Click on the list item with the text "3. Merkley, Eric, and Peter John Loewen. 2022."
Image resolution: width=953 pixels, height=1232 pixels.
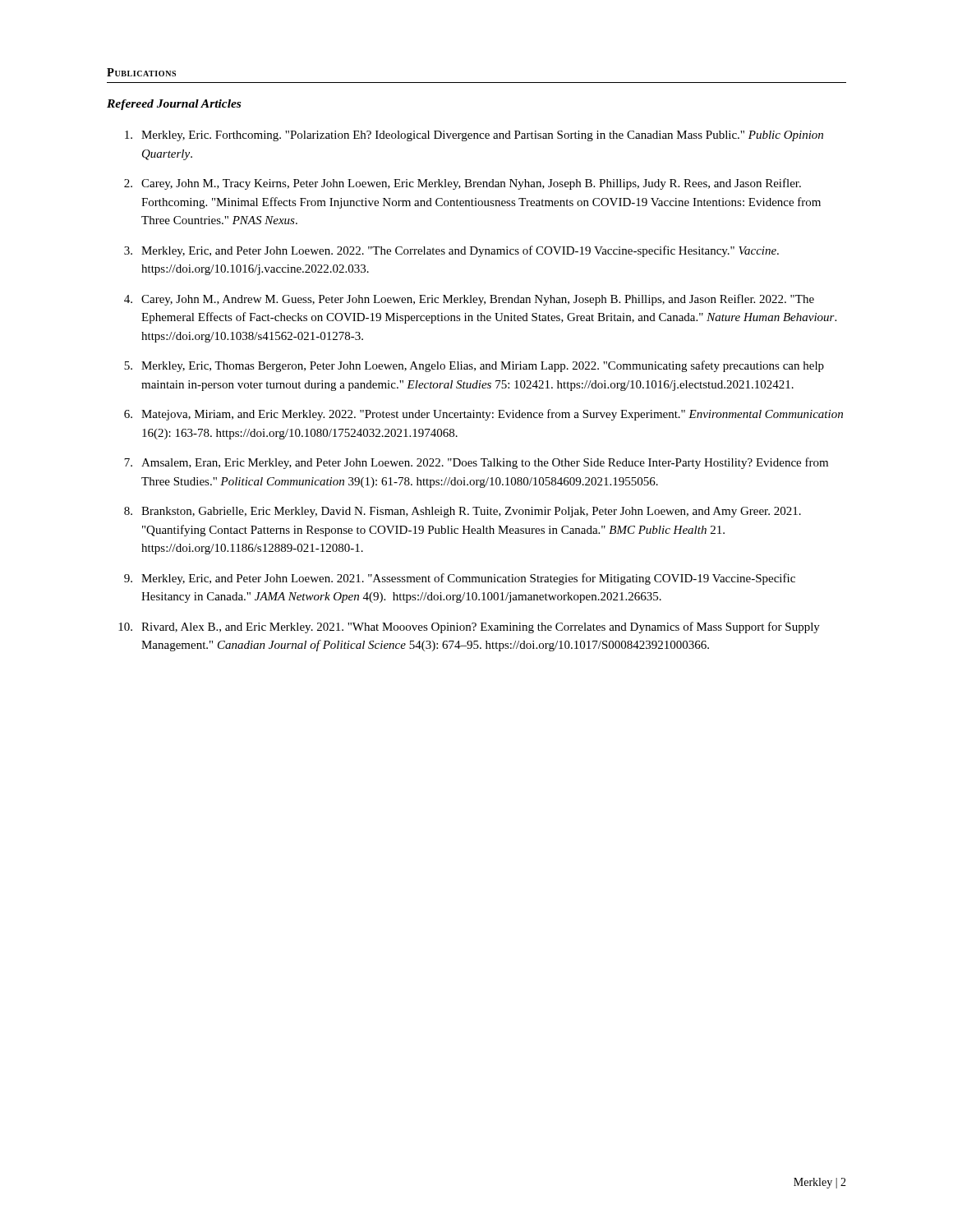[x=476, y=260]
